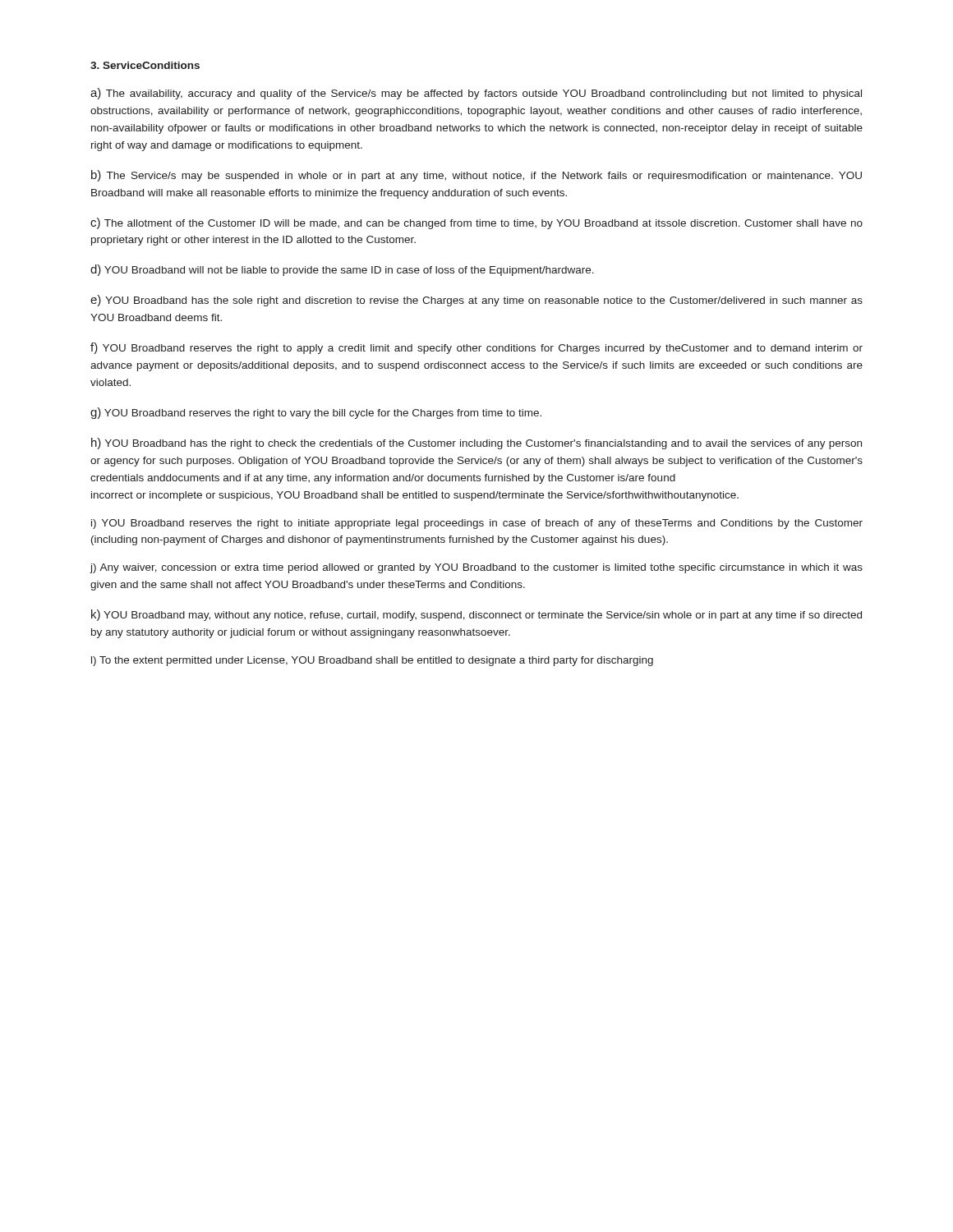This screenshot has width=953, height=1232.
Task: Navigate to the text block starting "b) The Service/s may"
Action: pos(476,183)
